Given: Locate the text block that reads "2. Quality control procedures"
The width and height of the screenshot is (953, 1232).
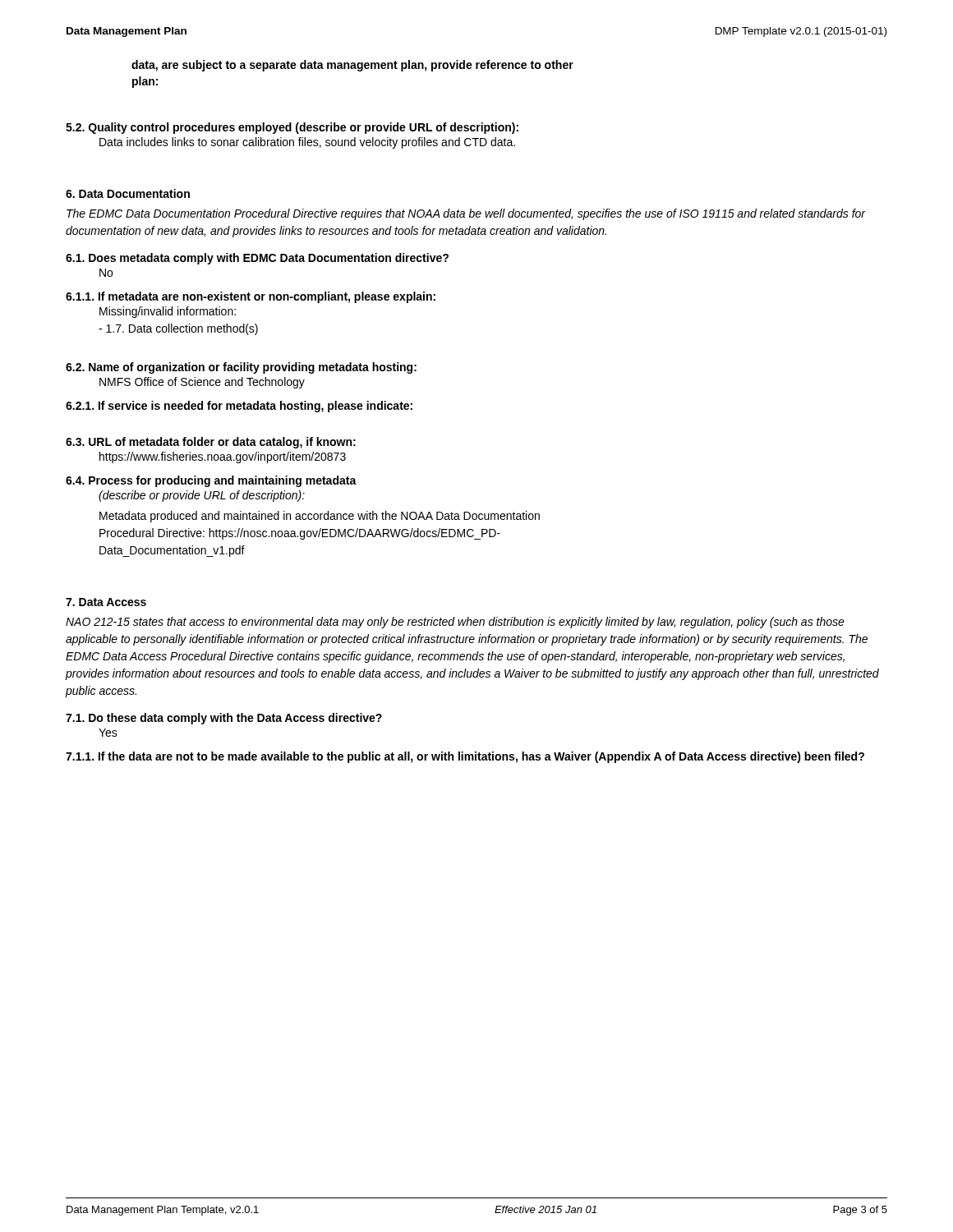Looking at the screenshot, I should (476, 136).
